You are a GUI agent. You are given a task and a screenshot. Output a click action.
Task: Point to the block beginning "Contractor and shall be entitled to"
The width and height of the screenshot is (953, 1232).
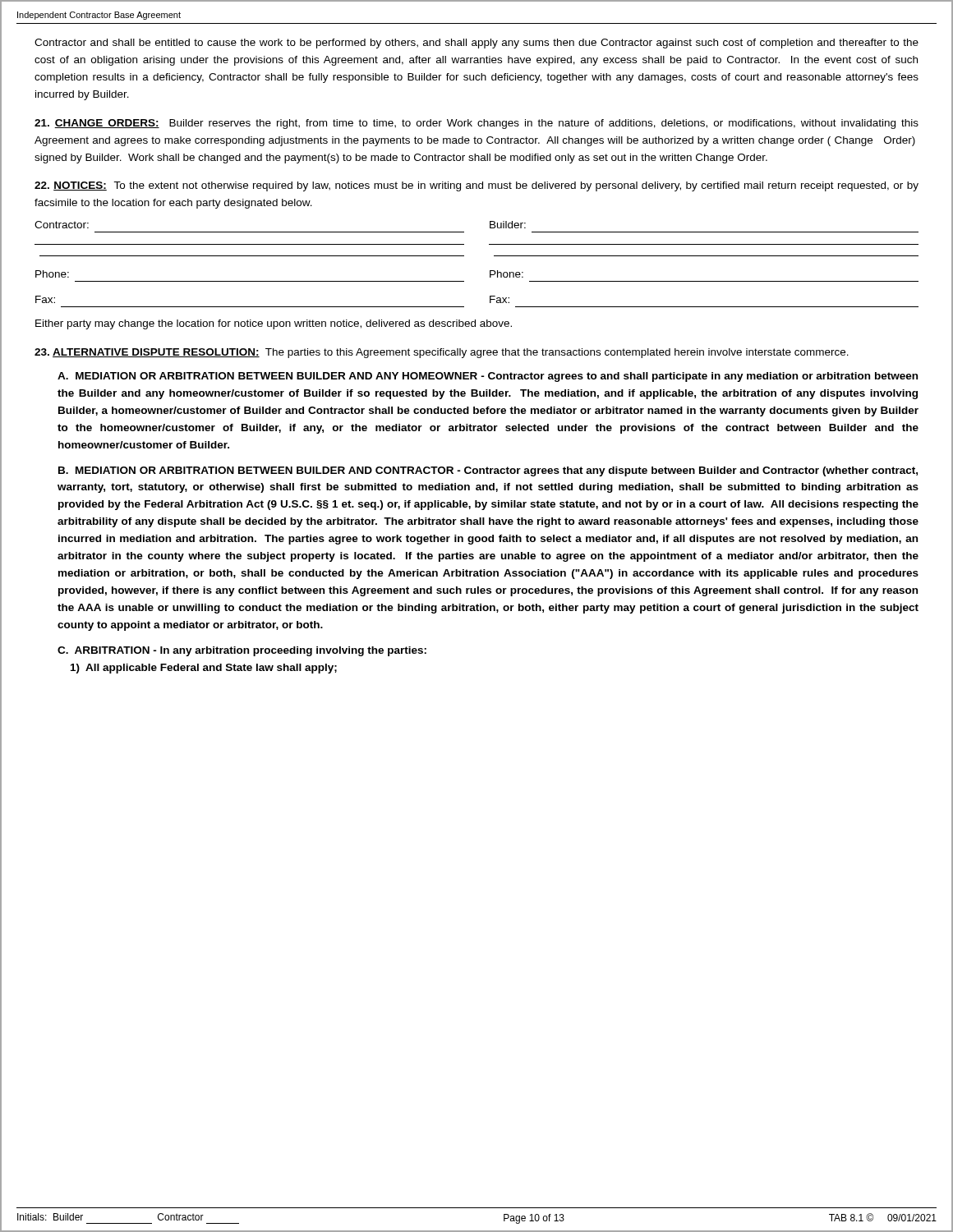coord(476,68)
